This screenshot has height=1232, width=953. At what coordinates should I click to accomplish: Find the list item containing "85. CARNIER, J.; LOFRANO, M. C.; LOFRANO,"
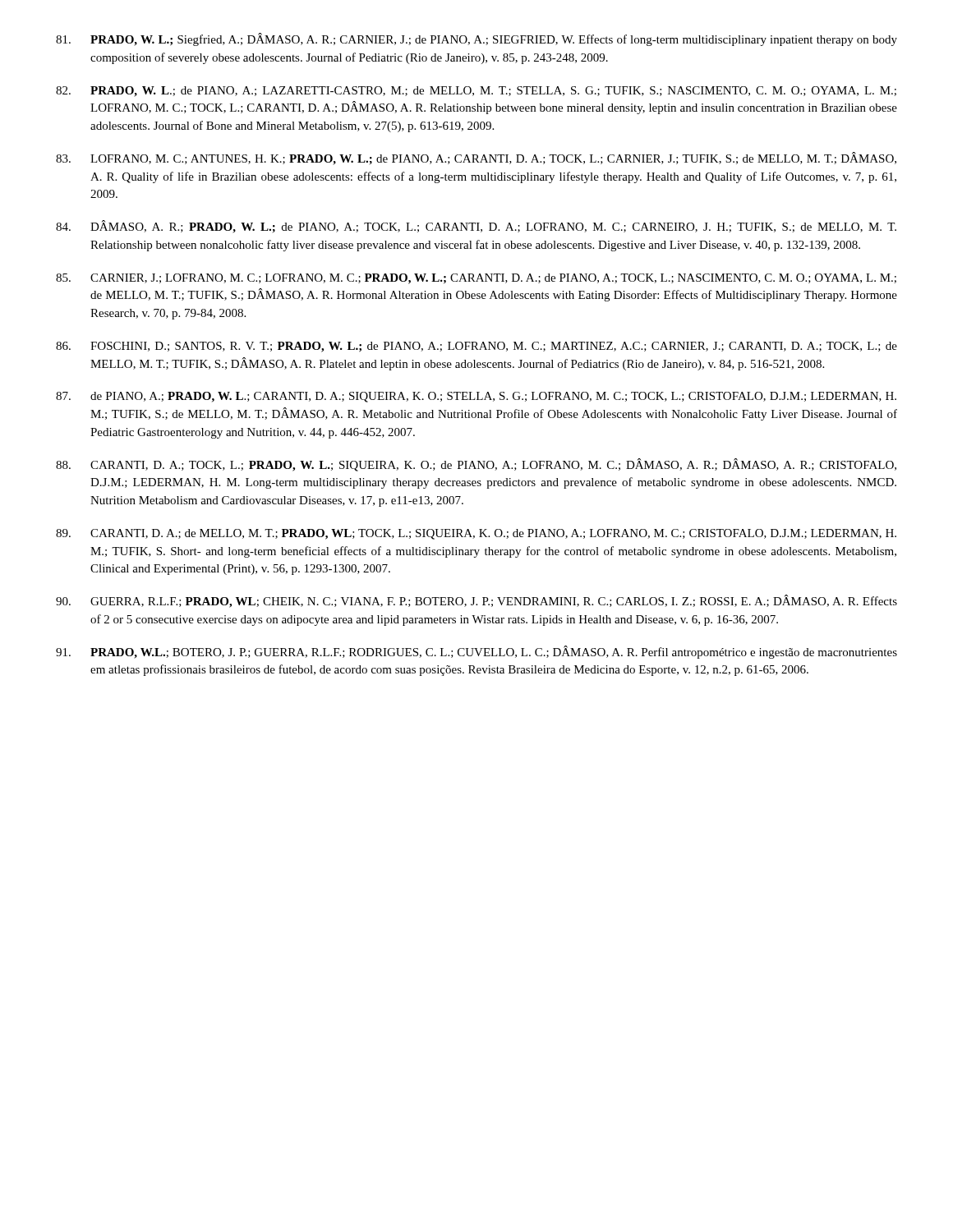tap(476, 296)
